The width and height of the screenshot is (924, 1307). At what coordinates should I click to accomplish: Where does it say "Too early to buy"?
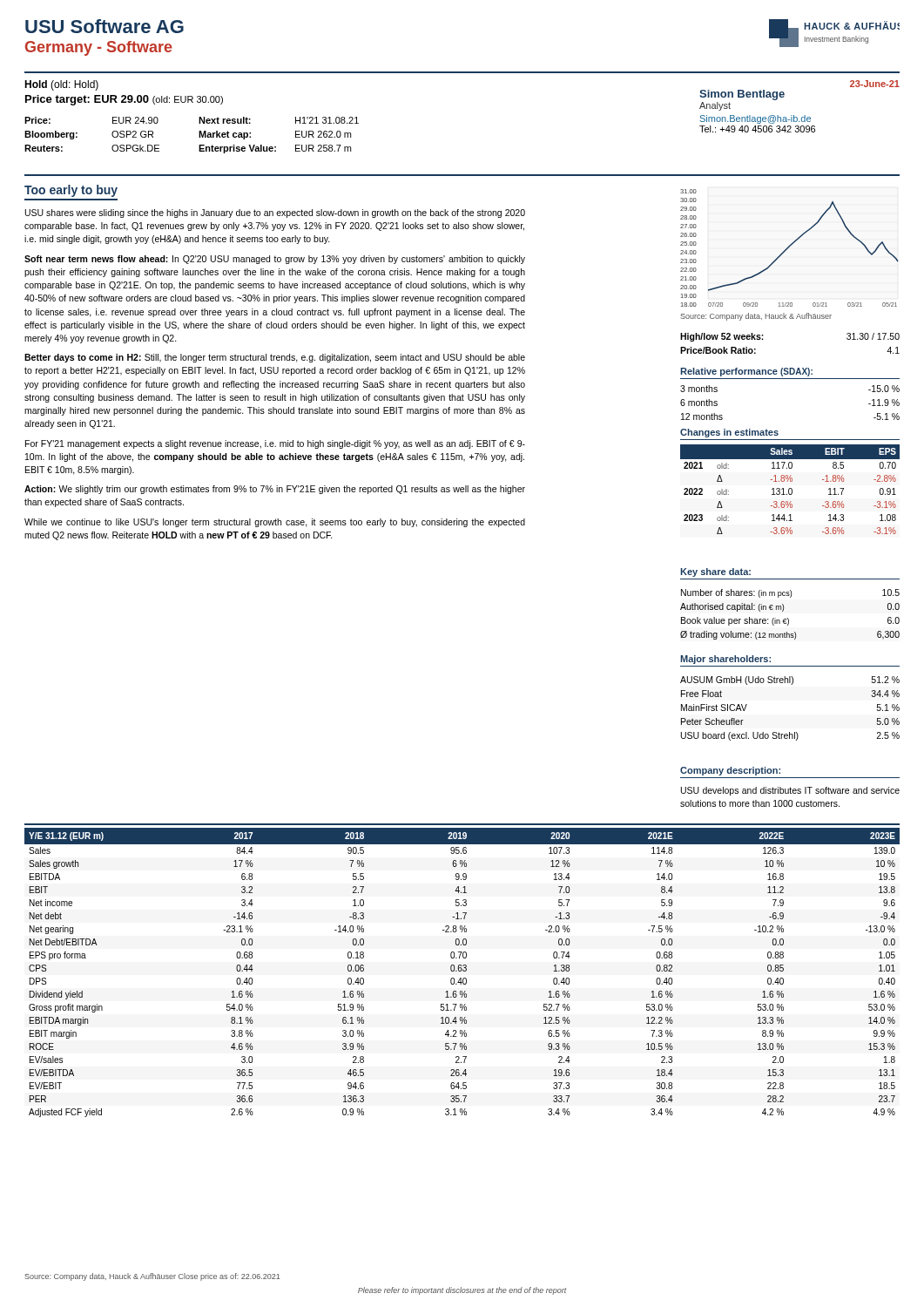pyautogui.click(x=71, y=190)
